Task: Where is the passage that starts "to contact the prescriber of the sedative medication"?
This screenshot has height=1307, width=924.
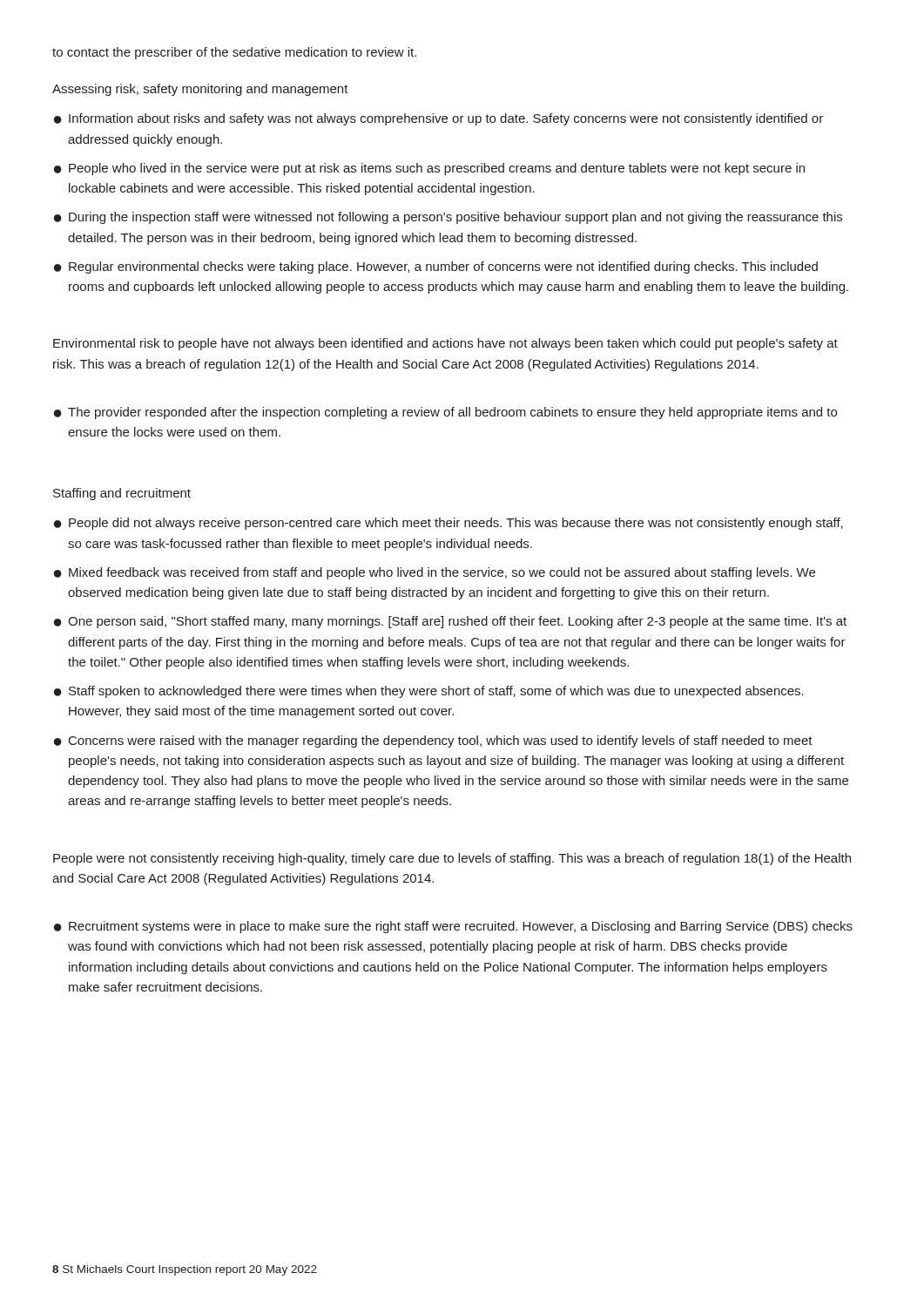Action: point(235,52)
